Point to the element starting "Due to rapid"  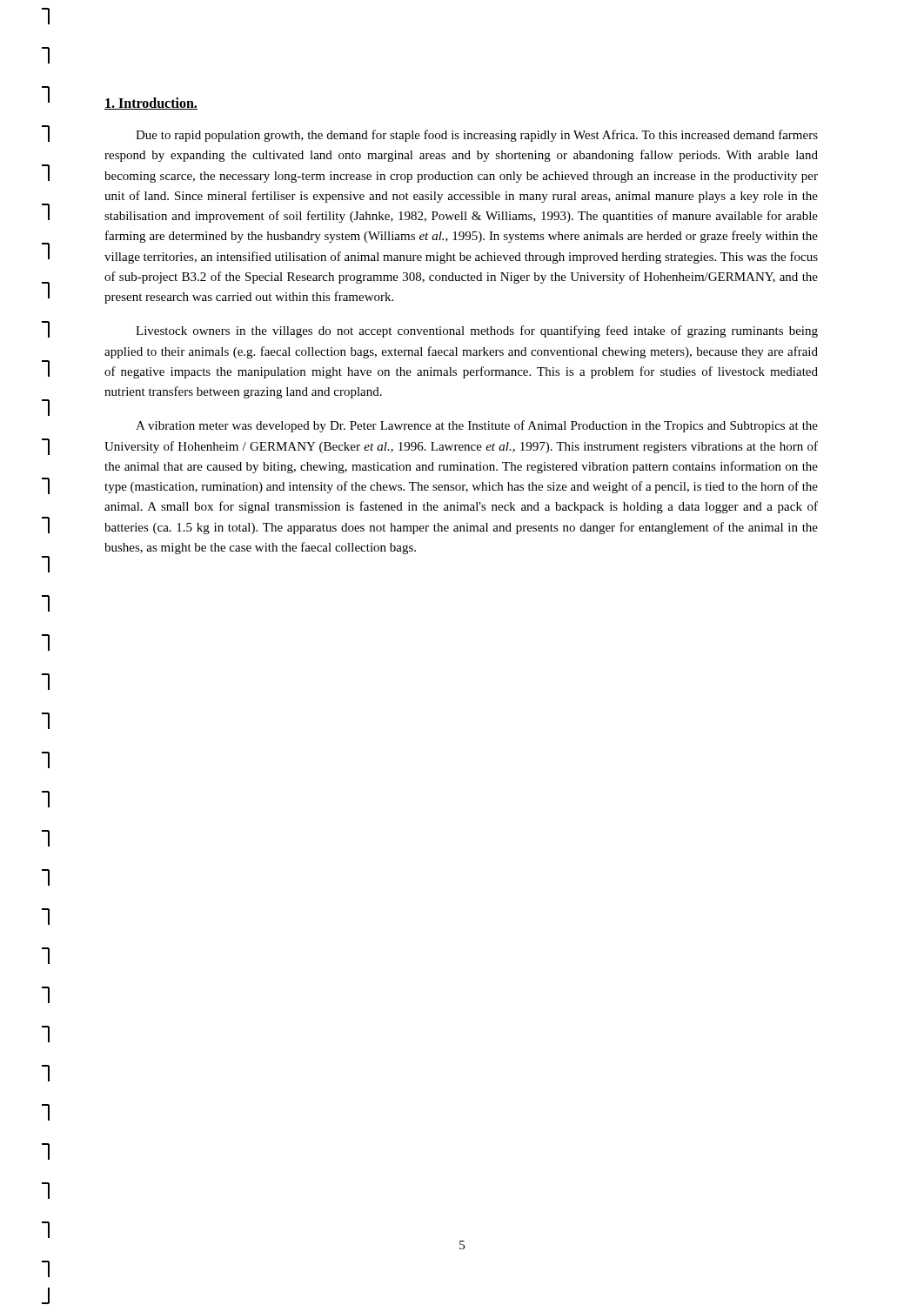pyautogui.click(x=461, y=216)
